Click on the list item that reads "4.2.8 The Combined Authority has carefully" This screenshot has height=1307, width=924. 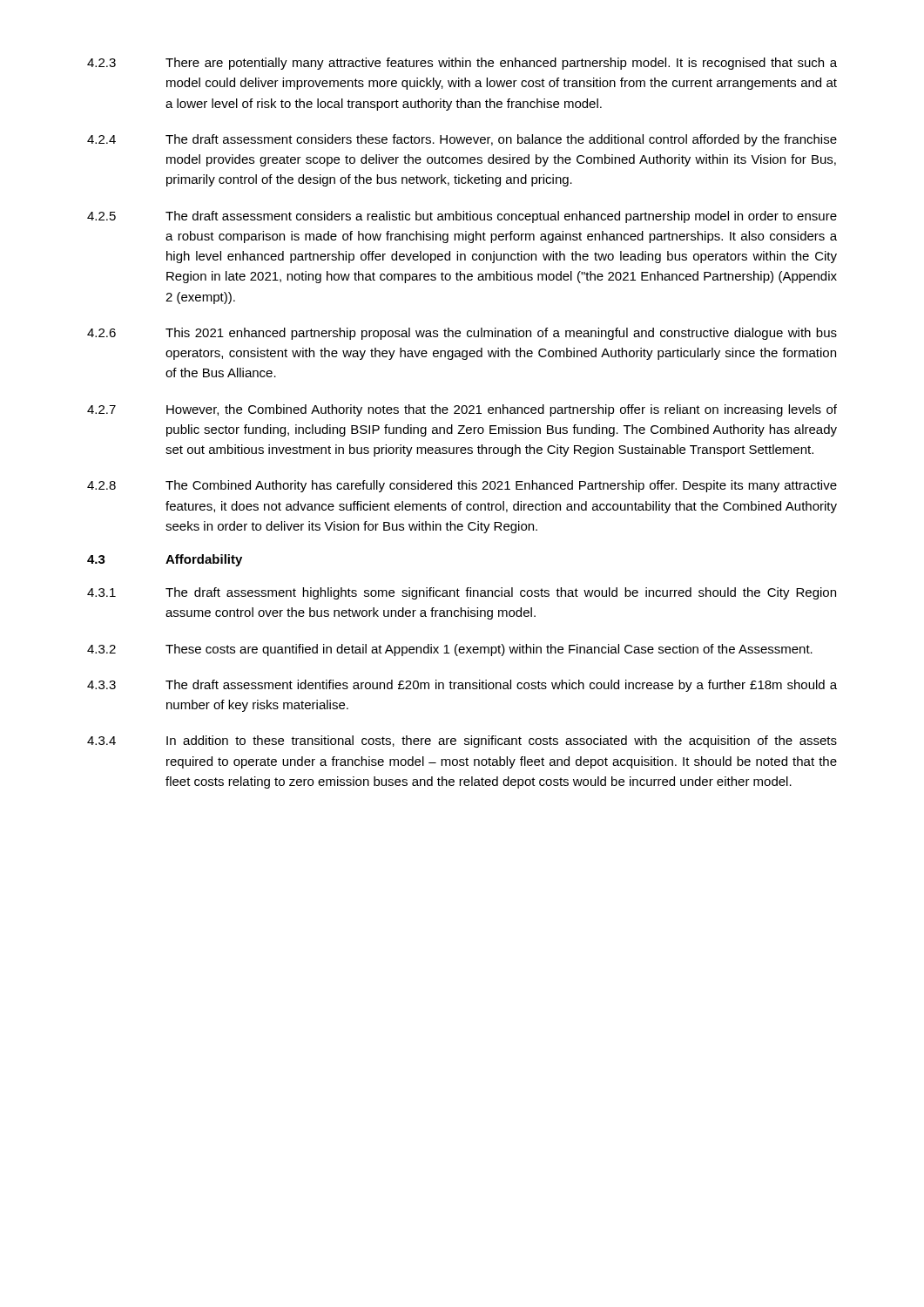coord(462,505)
